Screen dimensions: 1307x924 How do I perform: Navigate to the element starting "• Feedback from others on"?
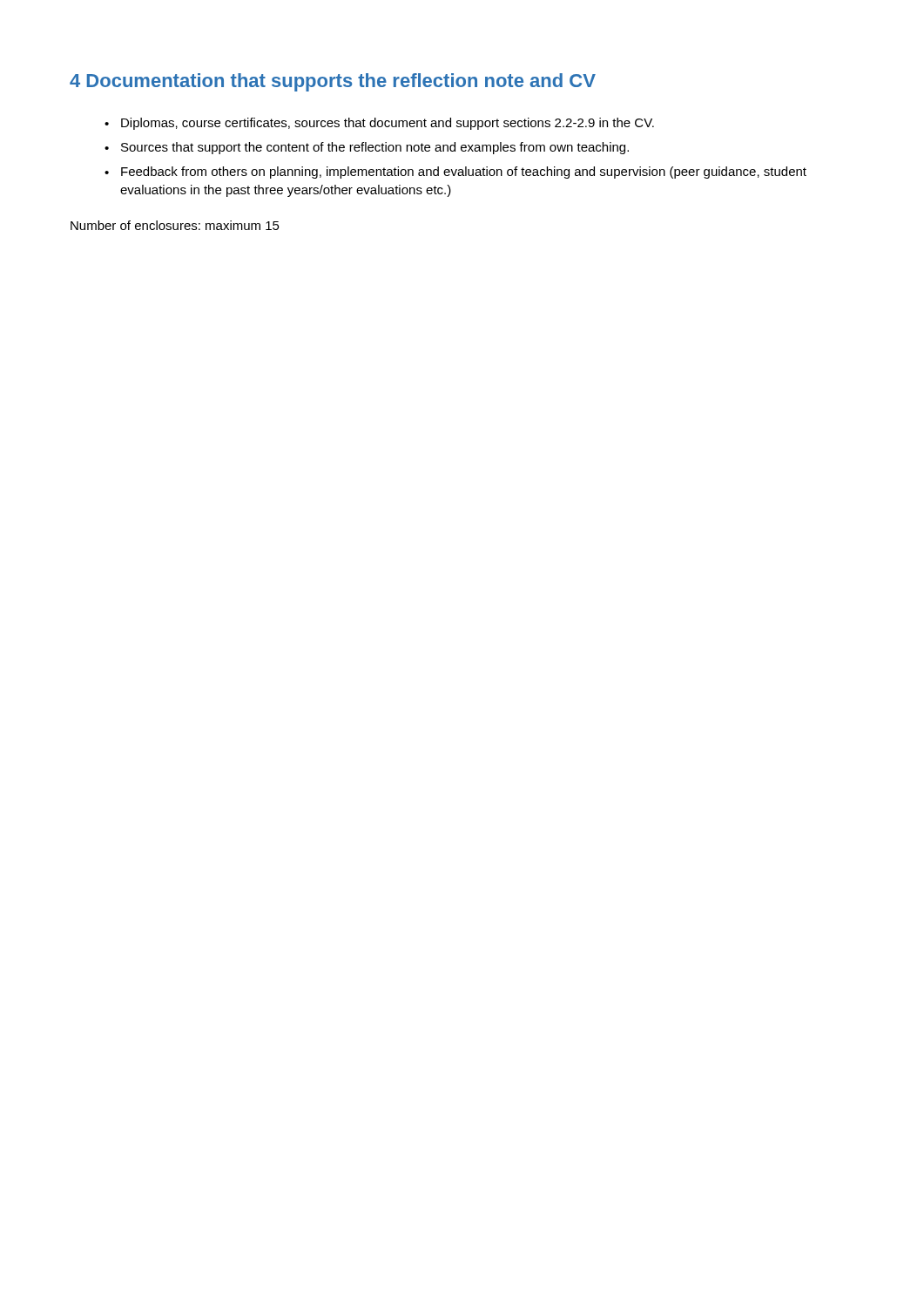coord(479,180)
